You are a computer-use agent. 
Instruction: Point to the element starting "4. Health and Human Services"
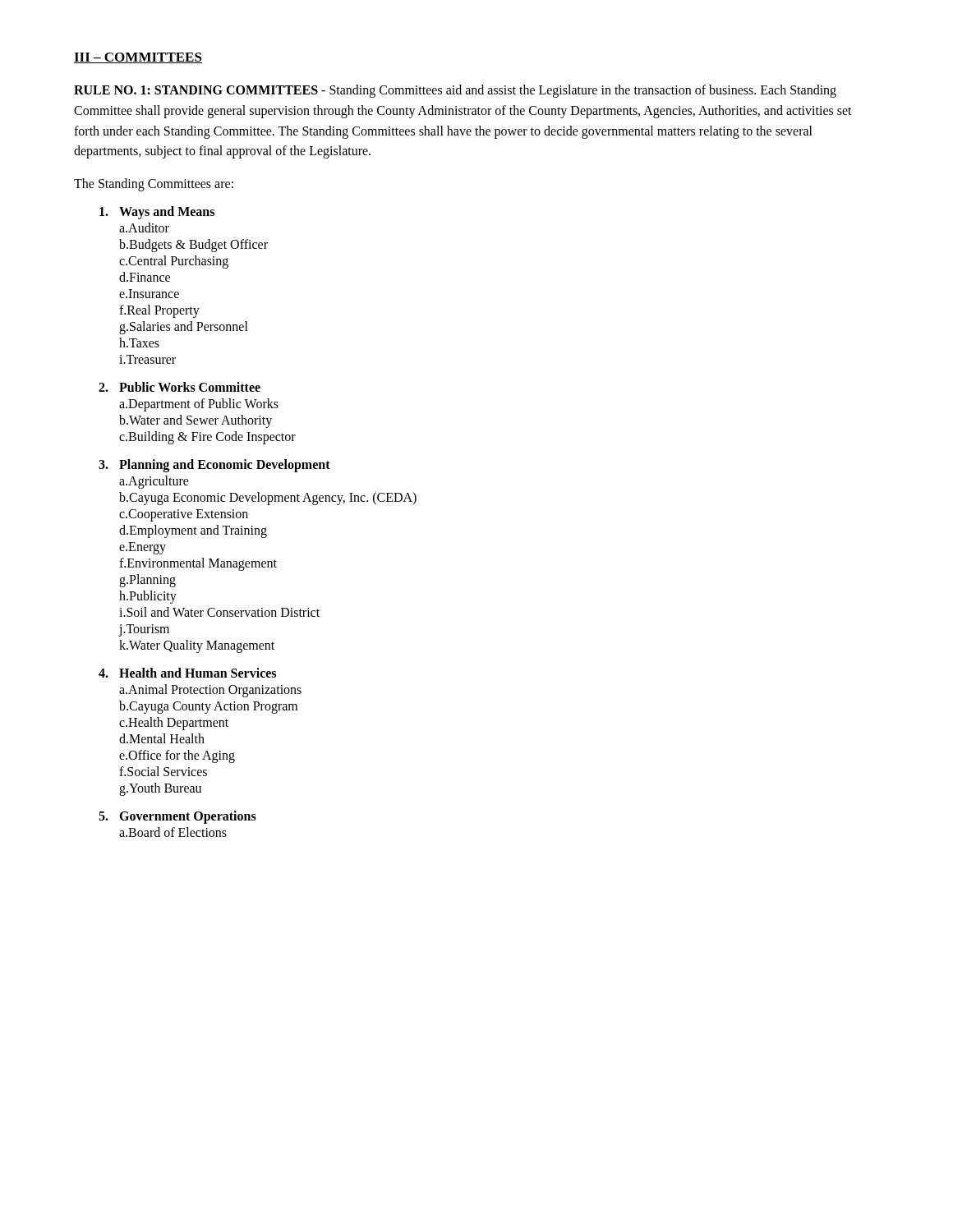[175, 674]
